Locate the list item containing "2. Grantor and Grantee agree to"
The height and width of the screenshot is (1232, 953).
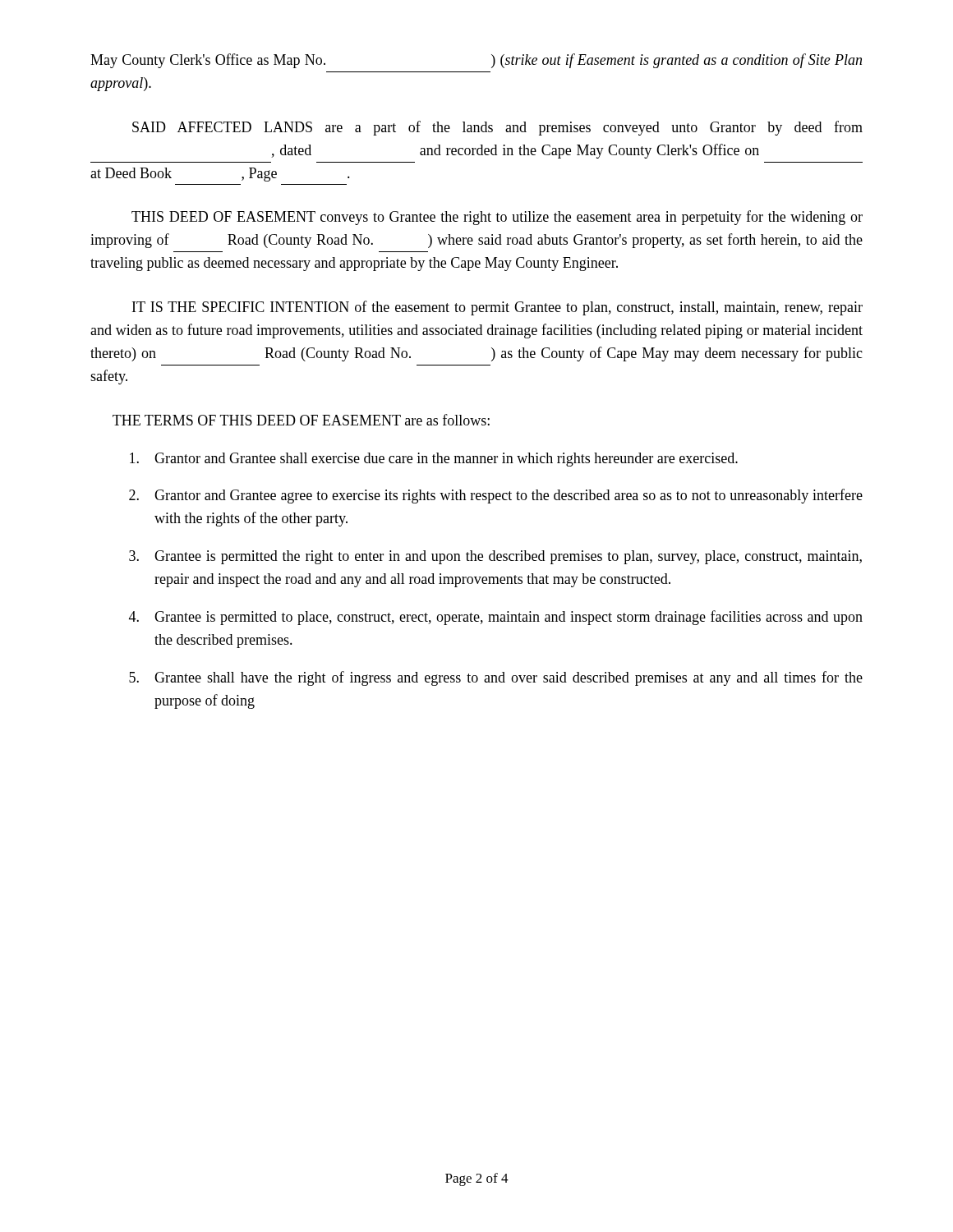tap(476, 508)
